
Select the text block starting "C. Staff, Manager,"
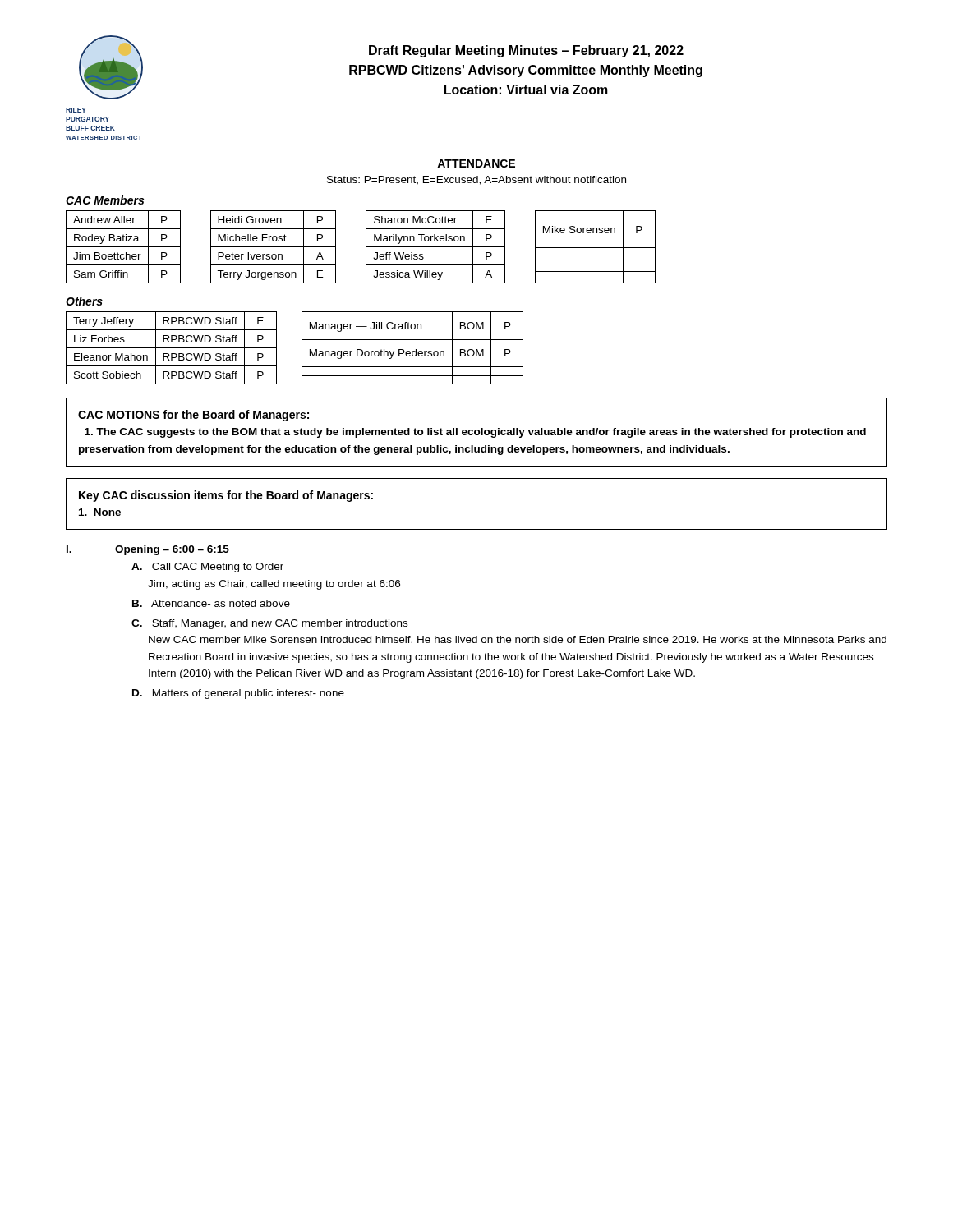pos(509,649)
